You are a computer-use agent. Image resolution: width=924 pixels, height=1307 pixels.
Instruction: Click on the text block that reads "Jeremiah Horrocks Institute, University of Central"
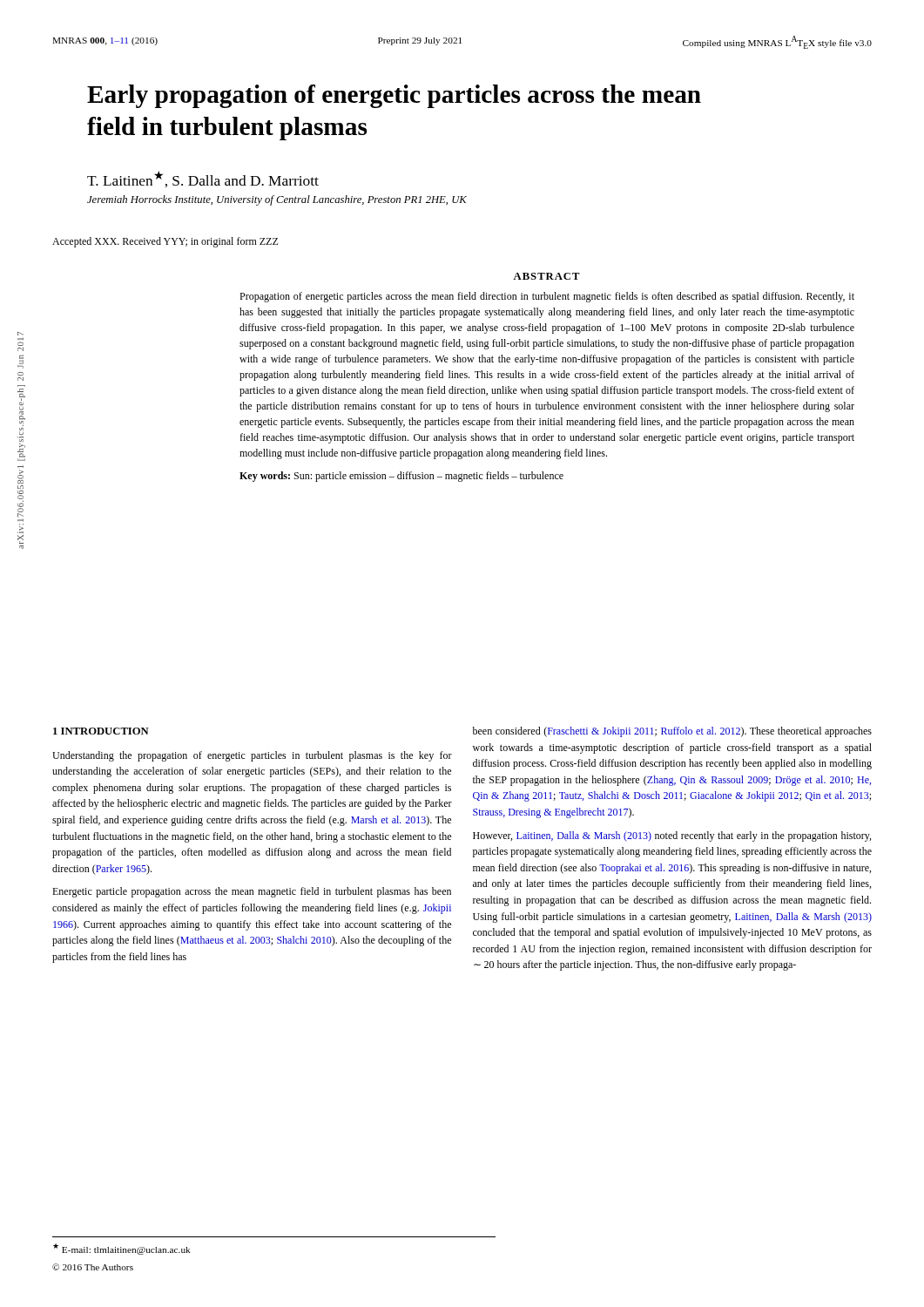click(x=277, y=200)
